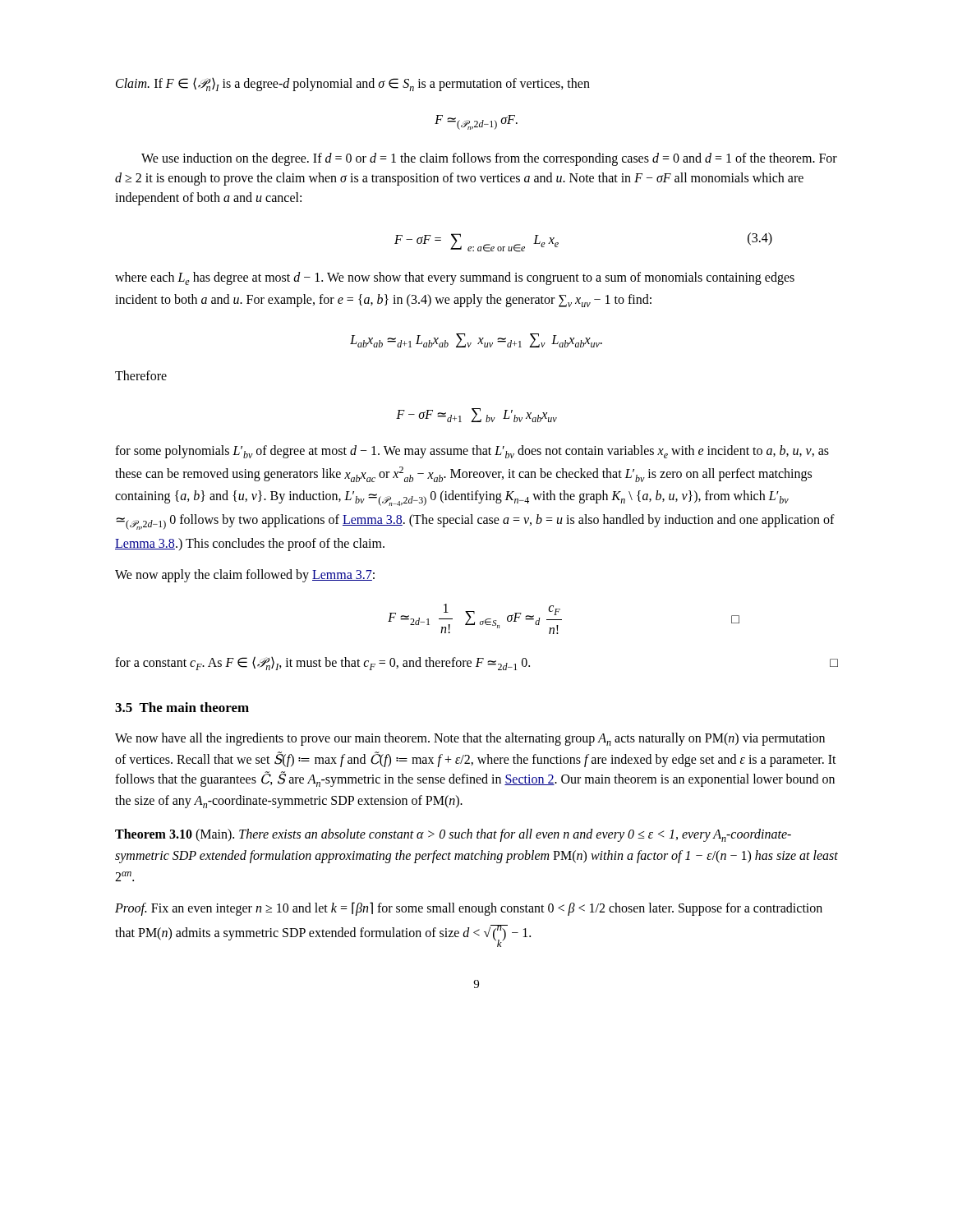The height and width of the screenshot is (1232, 953).
Task: Locate the region starting "Proof. Fix an even"
Action: pos(469,926)
